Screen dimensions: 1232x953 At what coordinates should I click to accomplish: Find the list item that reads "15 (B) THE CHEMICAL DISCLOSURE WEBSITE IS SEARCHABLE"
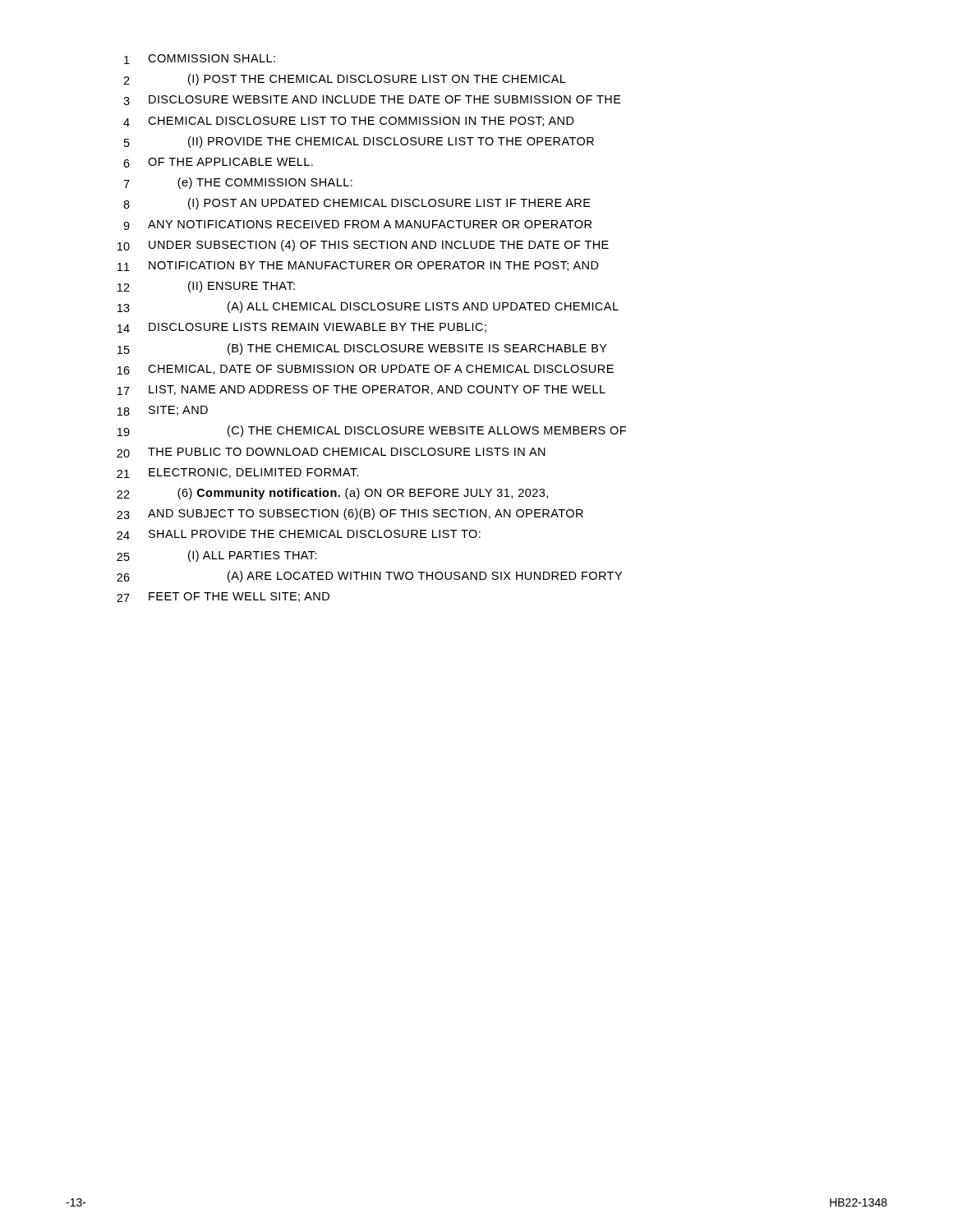[489, 349]
